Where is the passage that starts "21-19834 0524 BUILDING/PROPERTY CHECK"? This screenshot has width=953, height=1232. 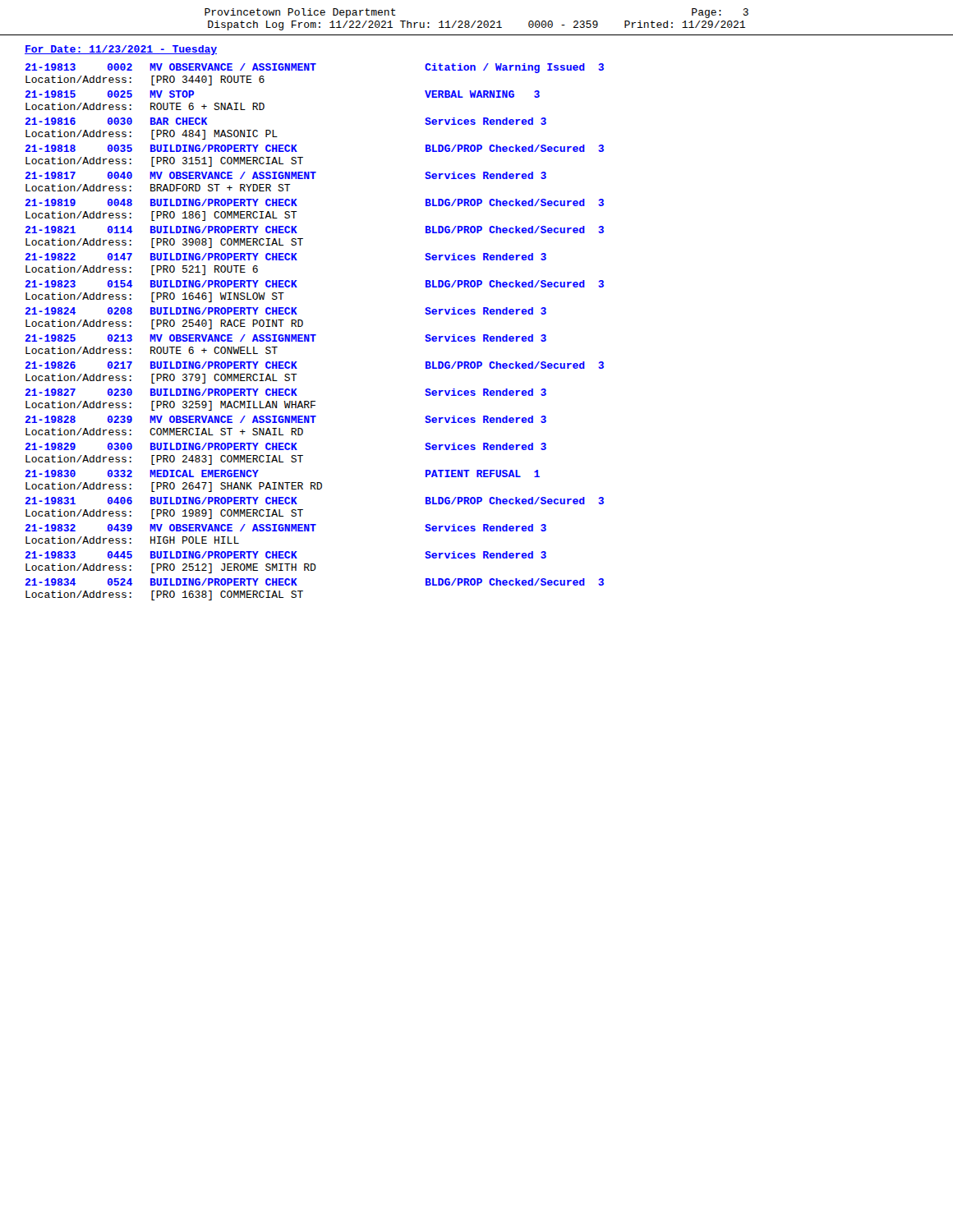tap(476, 589)
